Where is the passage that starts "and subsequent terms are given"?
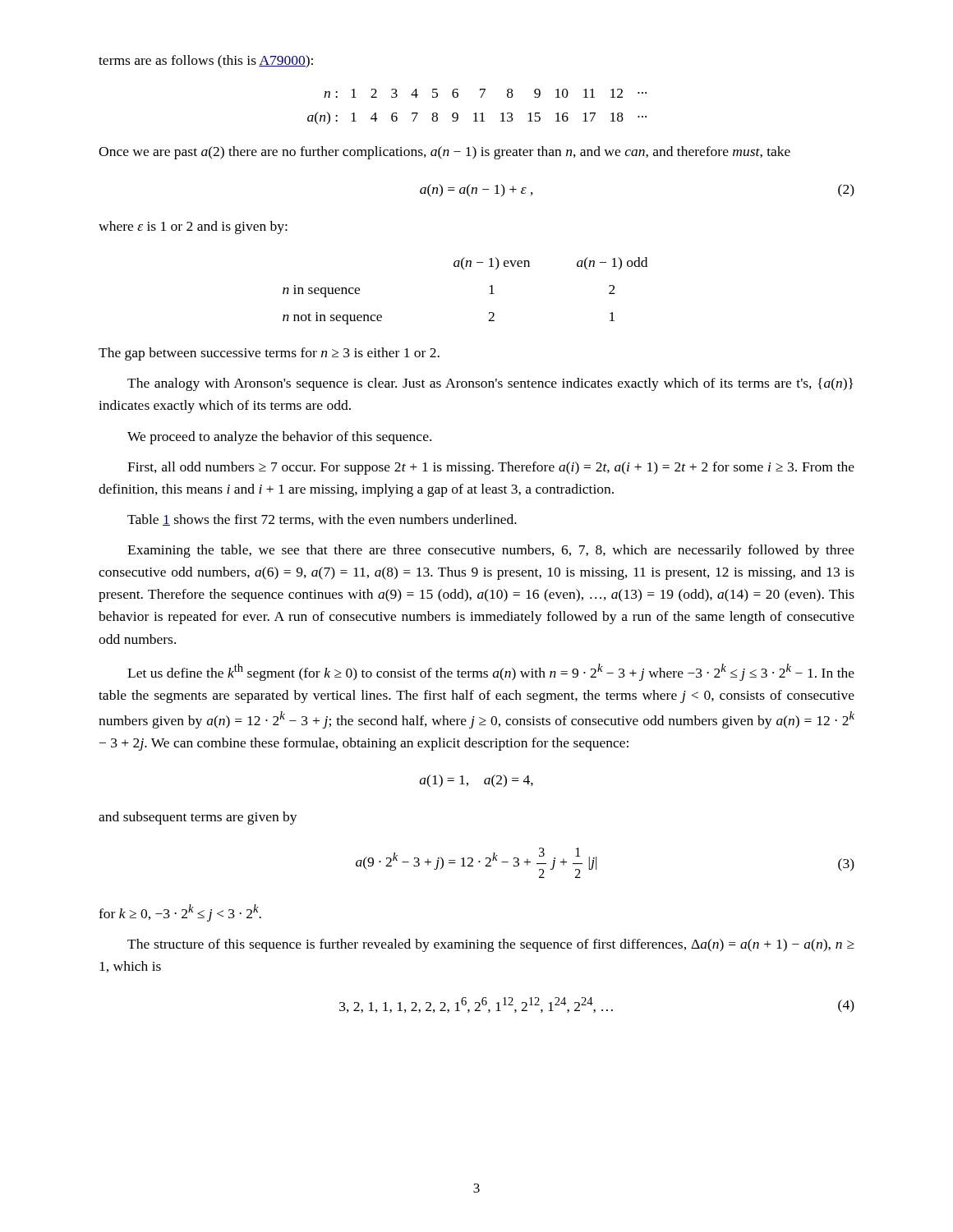This screenshot has height=1232, width=953. tap(198, 816)
